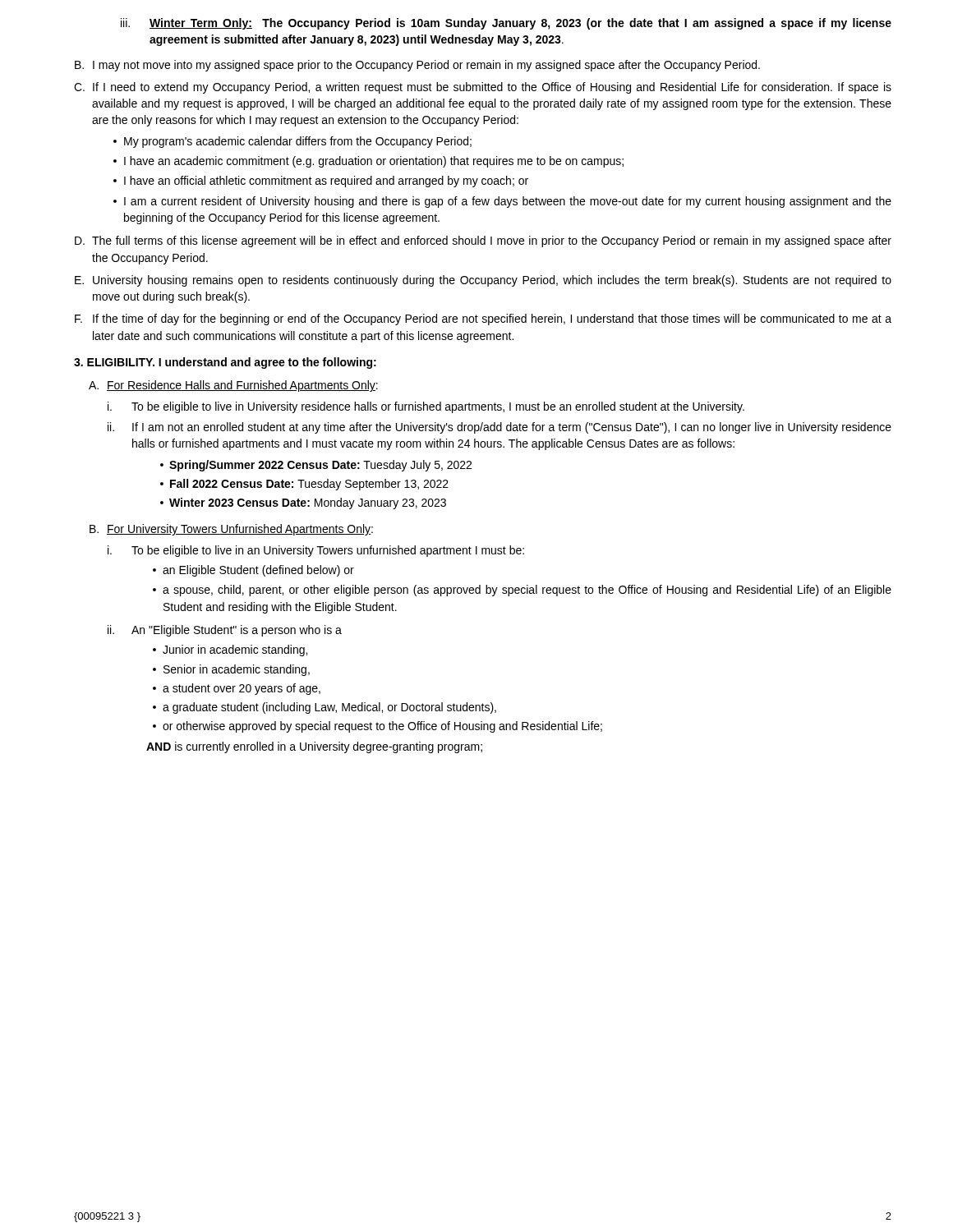Click on the element starting "• Winter 2023 Census Date: Monday January 23,"

pyautogui.click(x=303, y=503)
